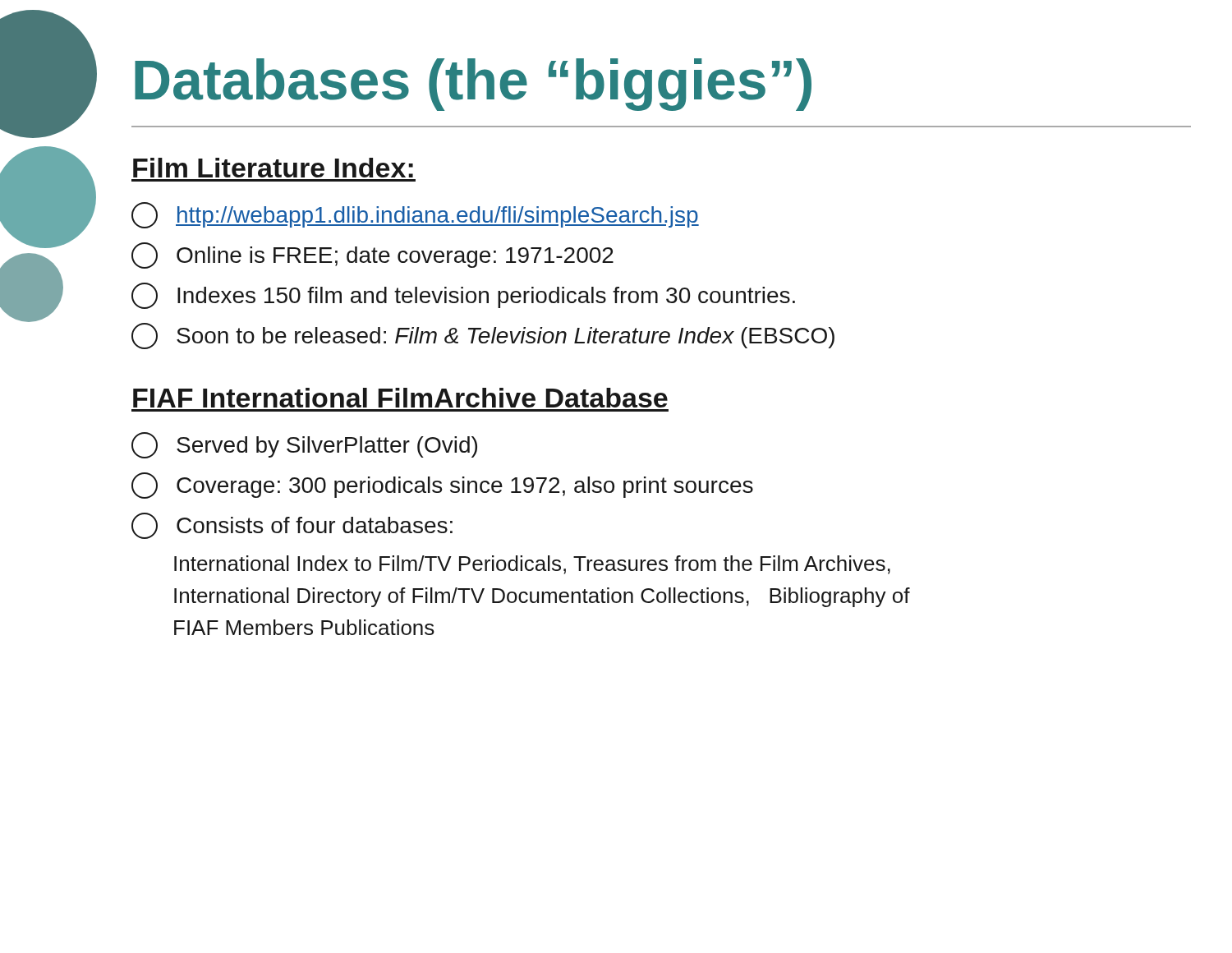Viewport: 1232px width, 953px height.
Task: Navigate to the passage starting "Soon to be released: Film & Television"
Action: pos(661,336)
